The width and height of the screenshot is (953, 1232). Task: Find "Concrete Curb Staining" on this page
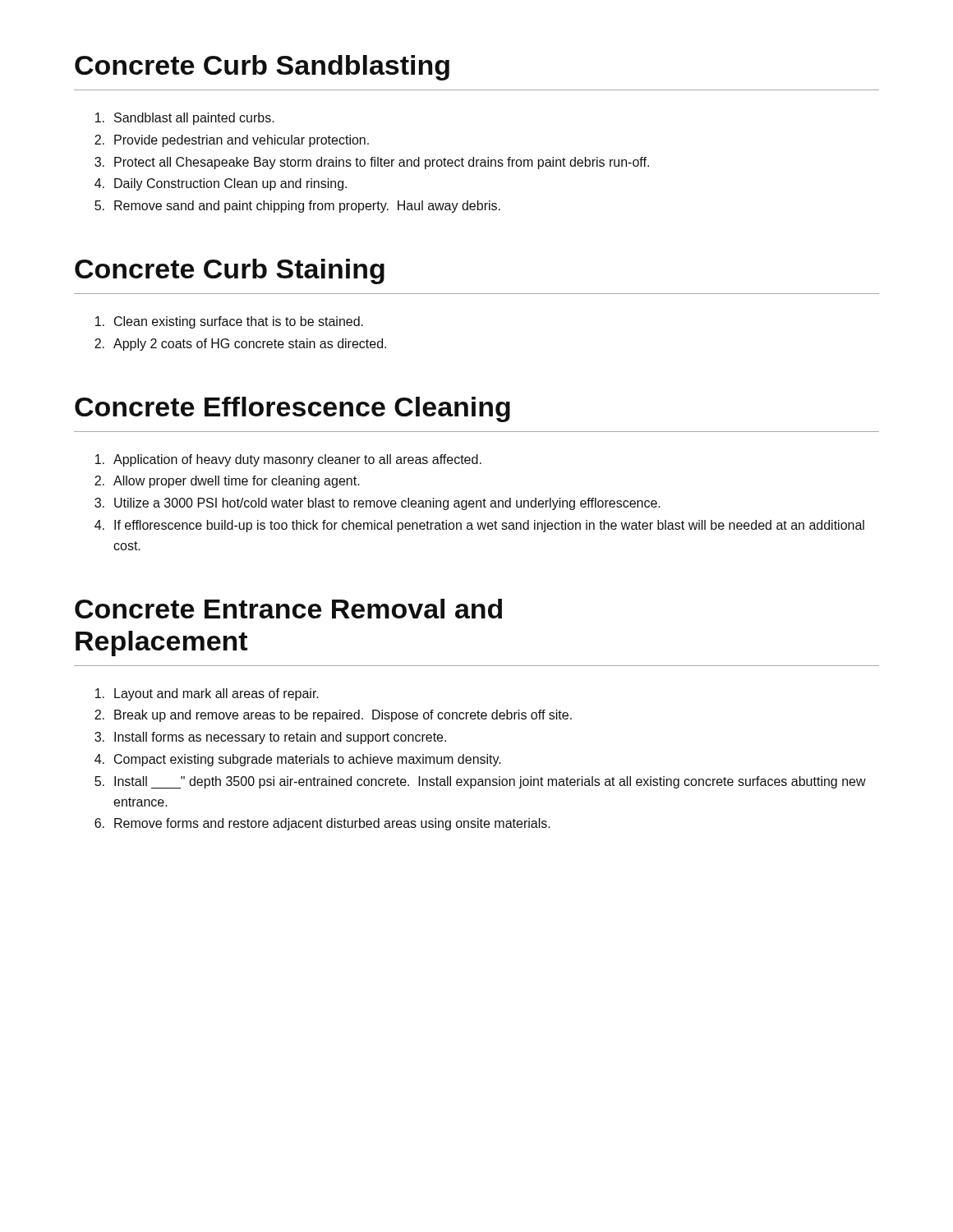coord(230,269)
